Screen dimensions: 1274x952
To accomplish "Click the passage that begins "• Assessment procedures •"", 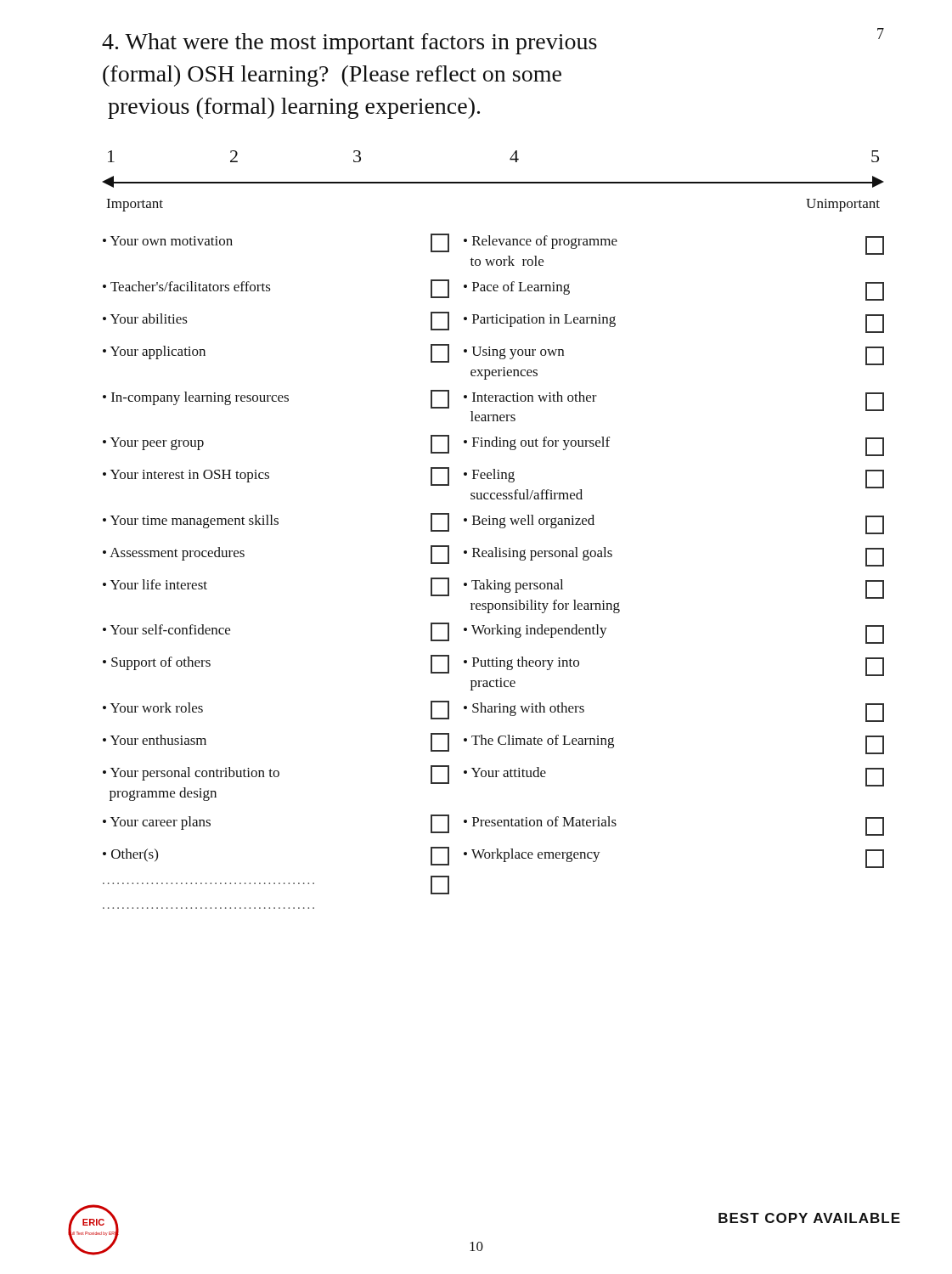I will click(x=493, y=554).
